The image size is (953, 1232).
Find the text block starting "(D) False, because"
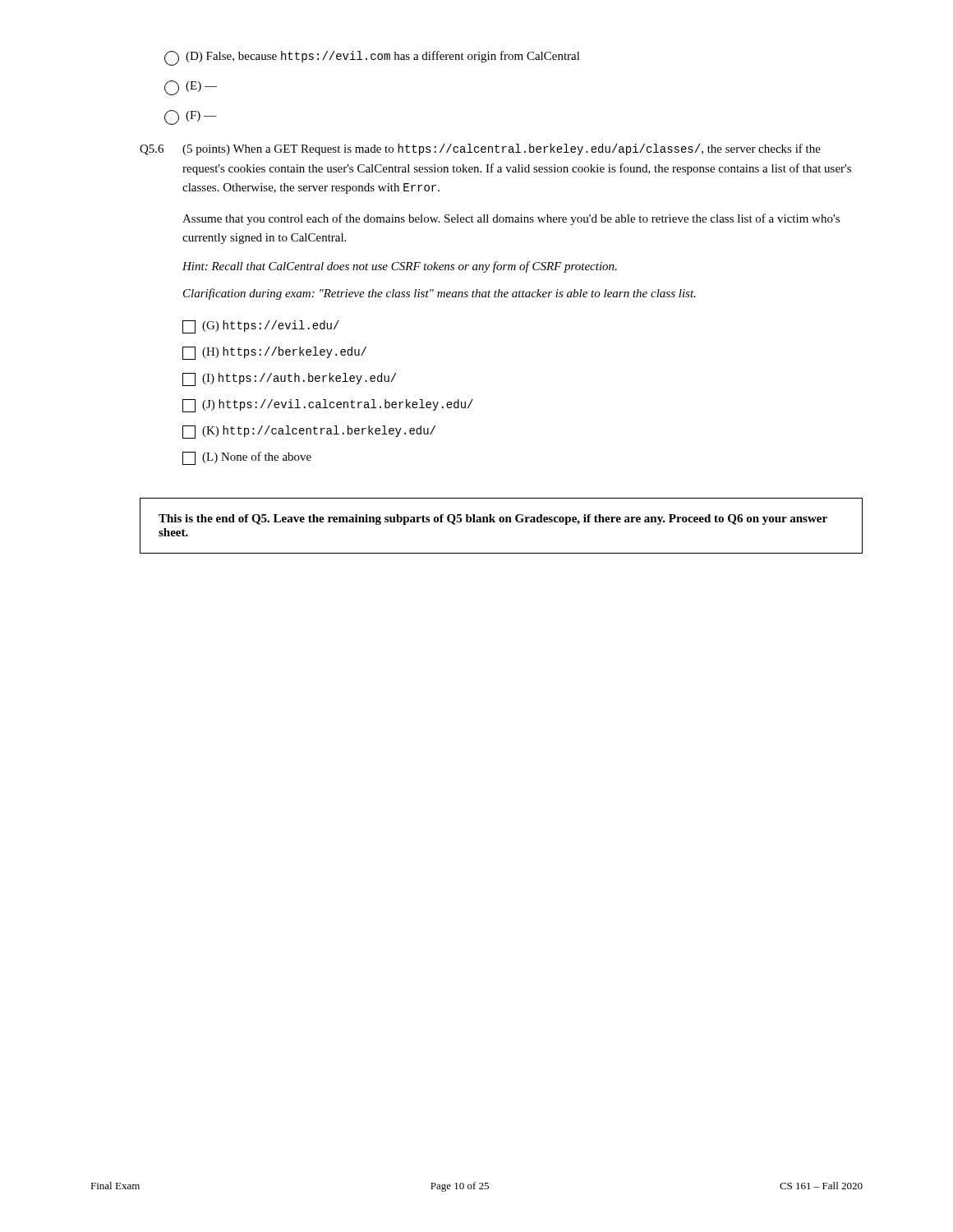(x=372, y=57)
